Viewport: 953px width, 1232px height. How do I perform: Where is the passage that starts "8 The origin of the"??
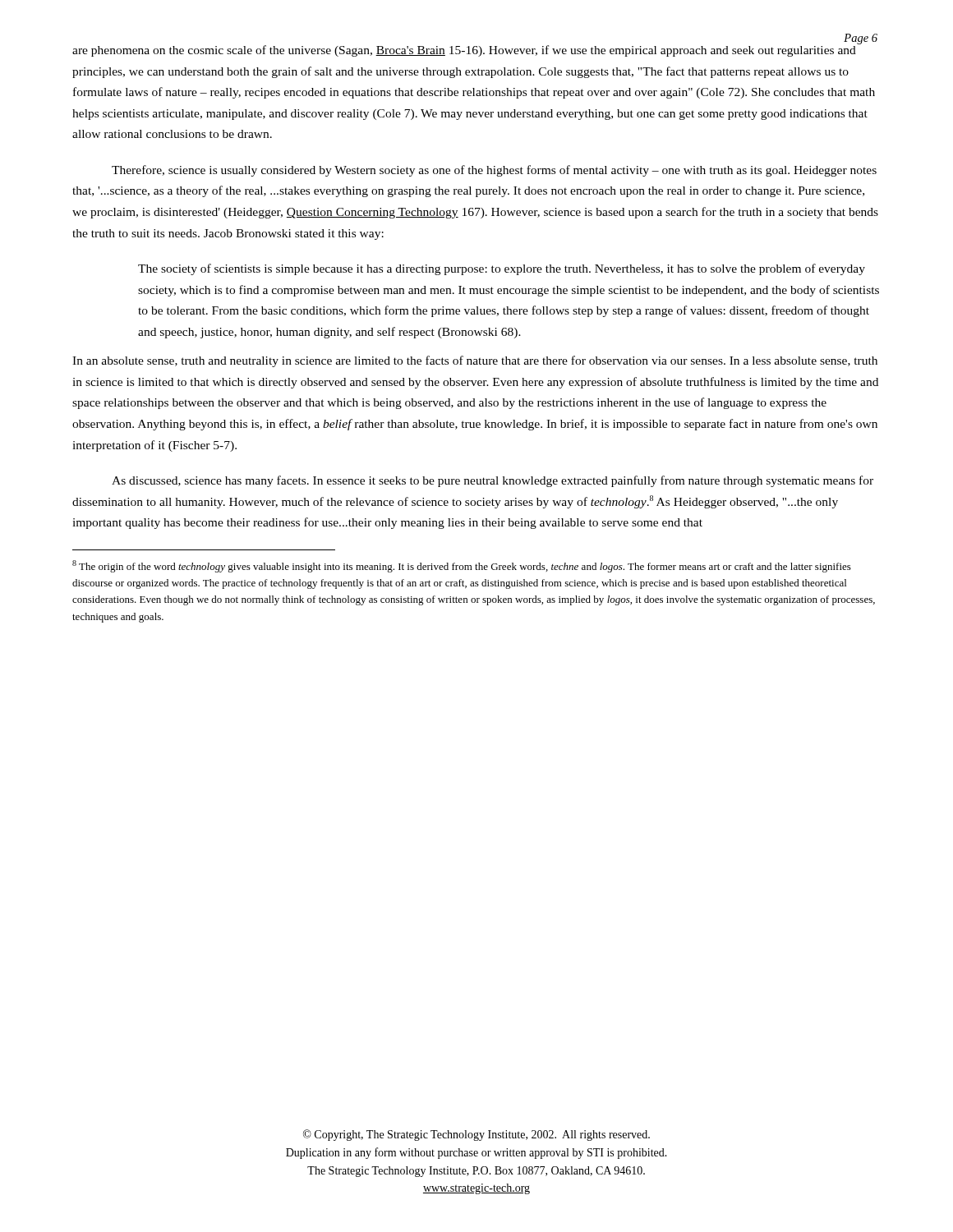tap(474, 590)
